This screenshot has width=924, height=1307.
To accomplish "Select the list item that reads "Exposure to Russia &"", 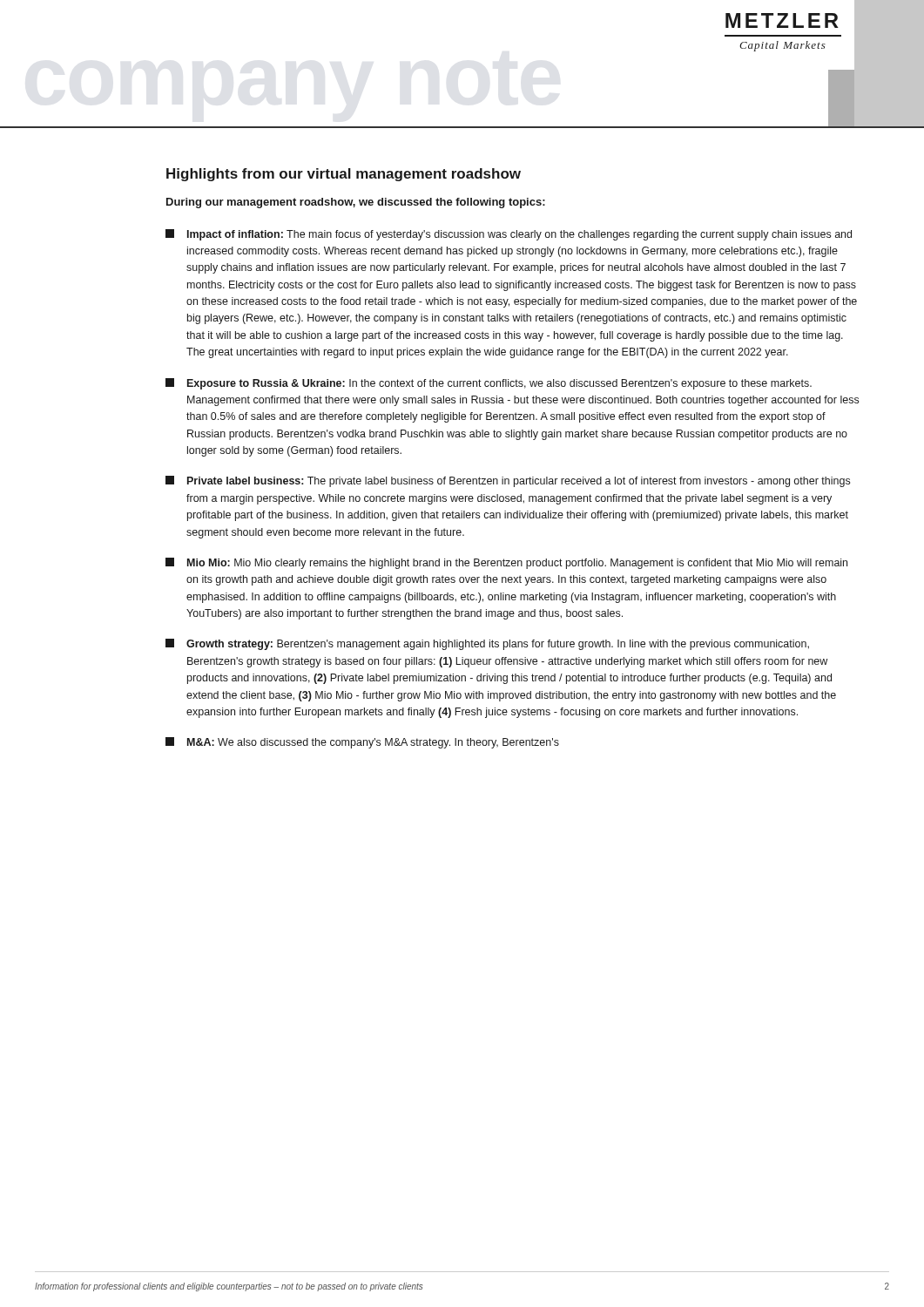I will point(514,417).
